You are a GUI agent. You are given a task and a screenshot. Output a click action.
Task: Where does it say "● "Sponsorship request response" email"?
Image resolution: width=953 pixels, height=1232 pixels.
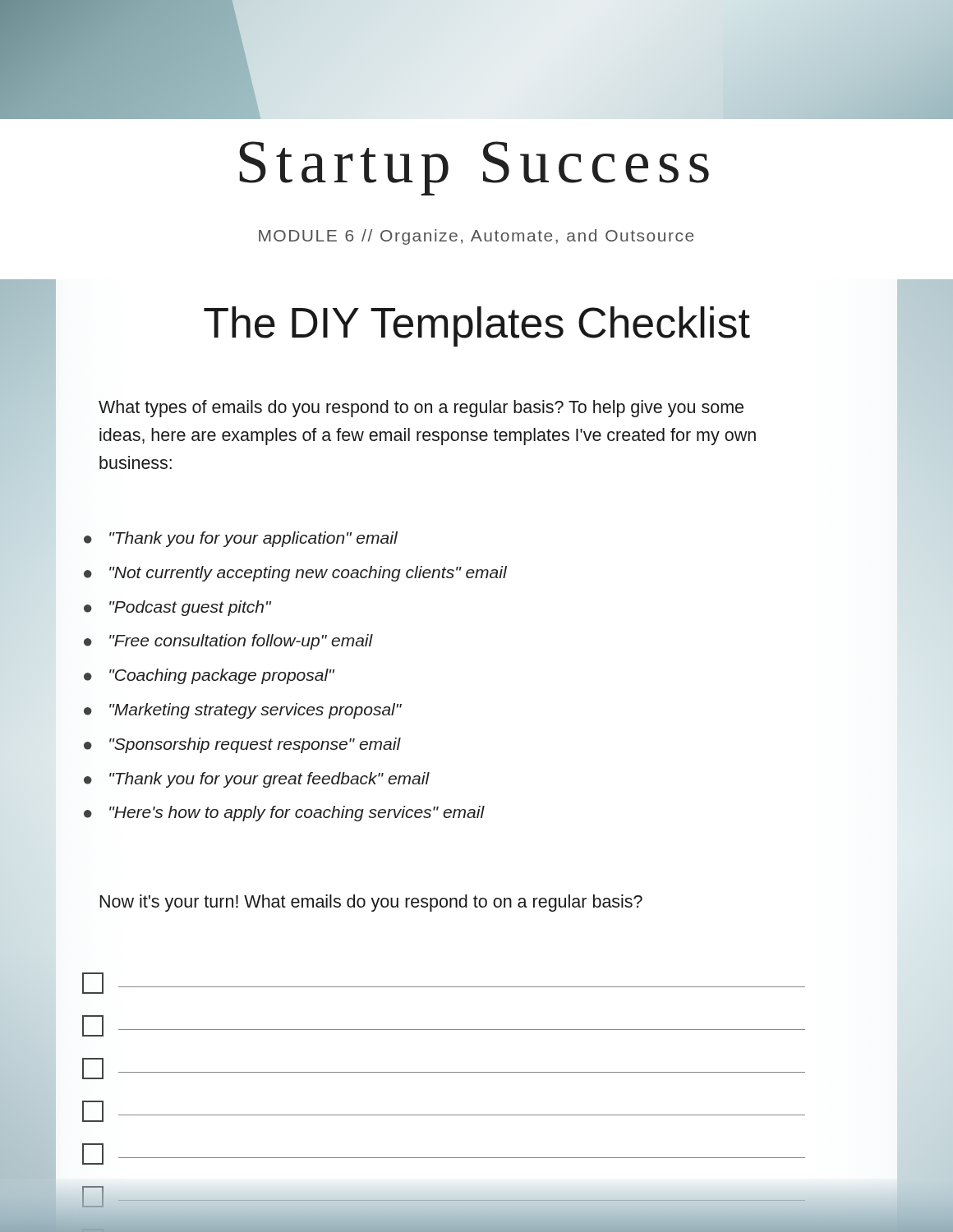click(x=241, y=745)
